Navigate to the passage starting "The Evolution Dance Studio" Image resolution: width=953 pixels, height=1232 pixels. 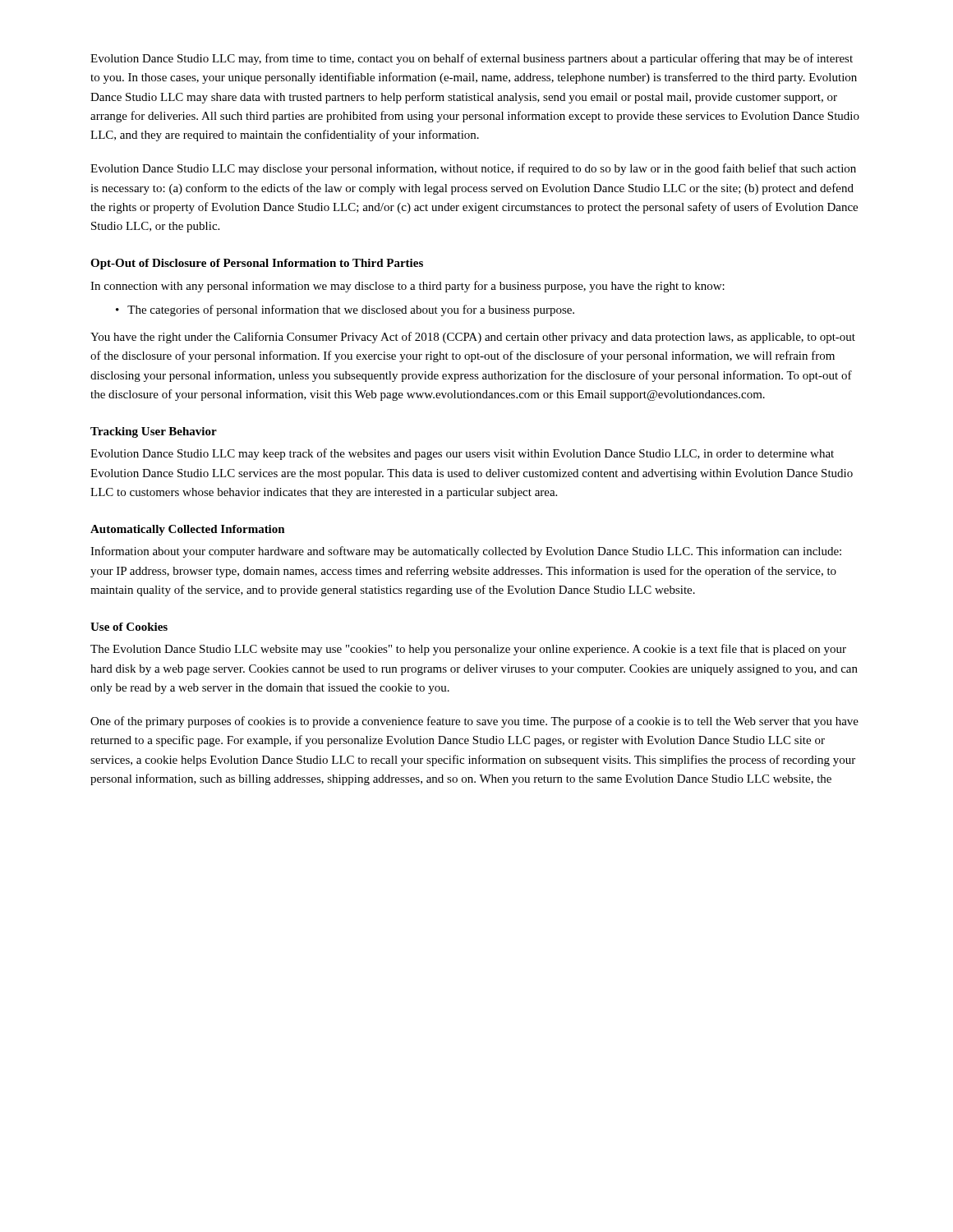474,668
